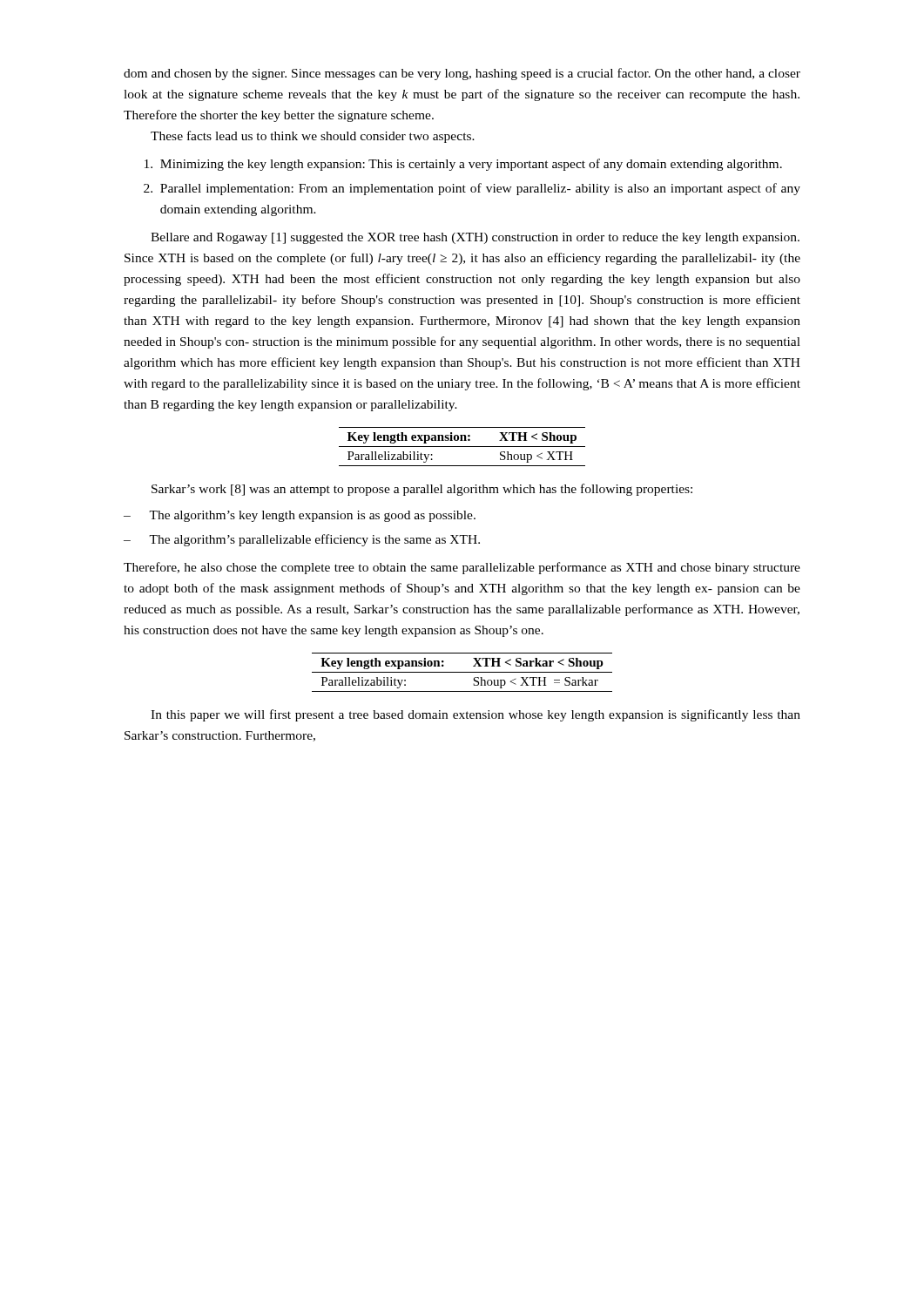The height and width of the screenshot is (1307, 924).
Task: Click on the table containing "XTH < Sarkar"
Action: [x=462, y=673]
